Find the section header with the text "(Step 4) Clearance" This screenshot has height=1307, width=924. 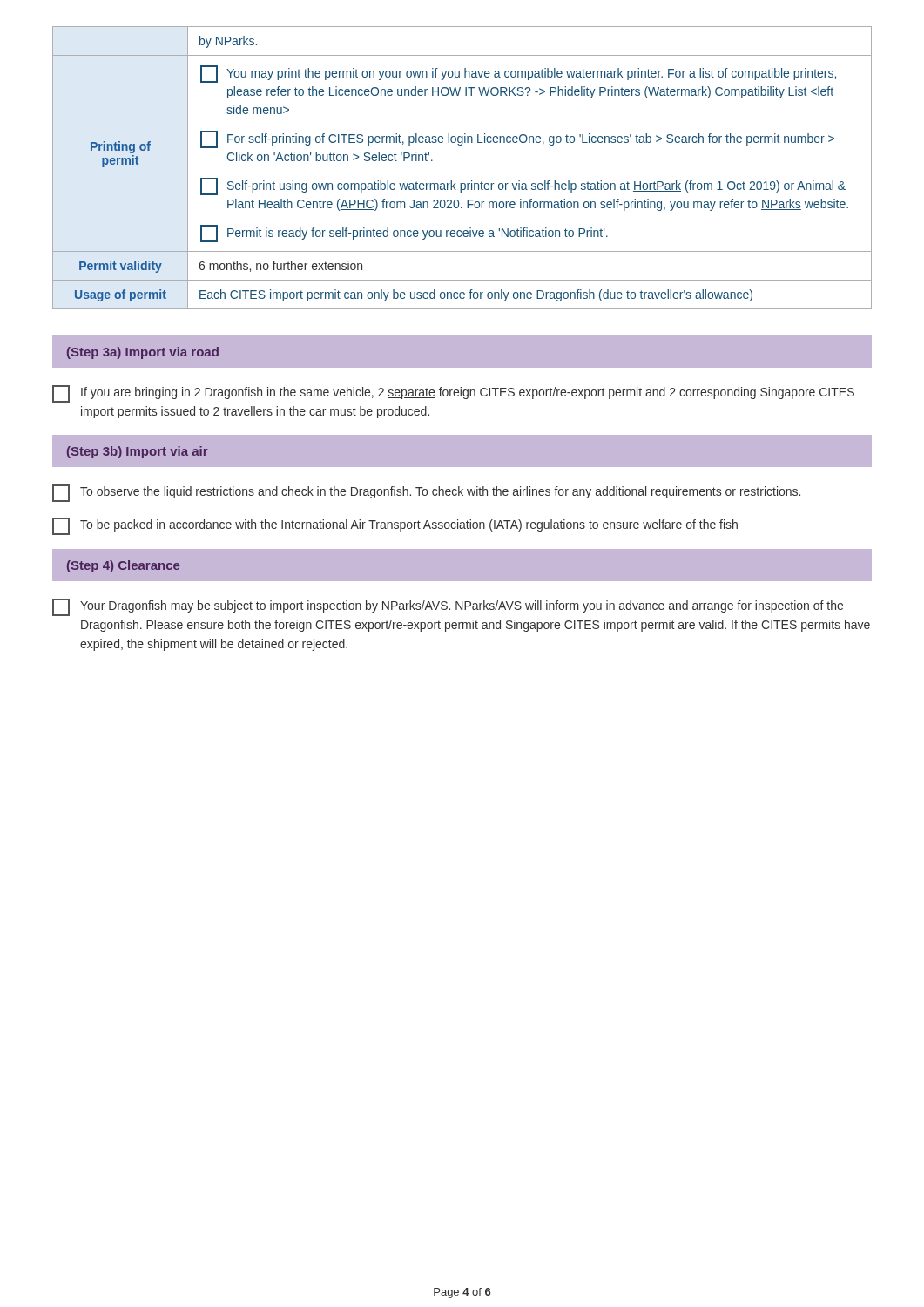123,566
